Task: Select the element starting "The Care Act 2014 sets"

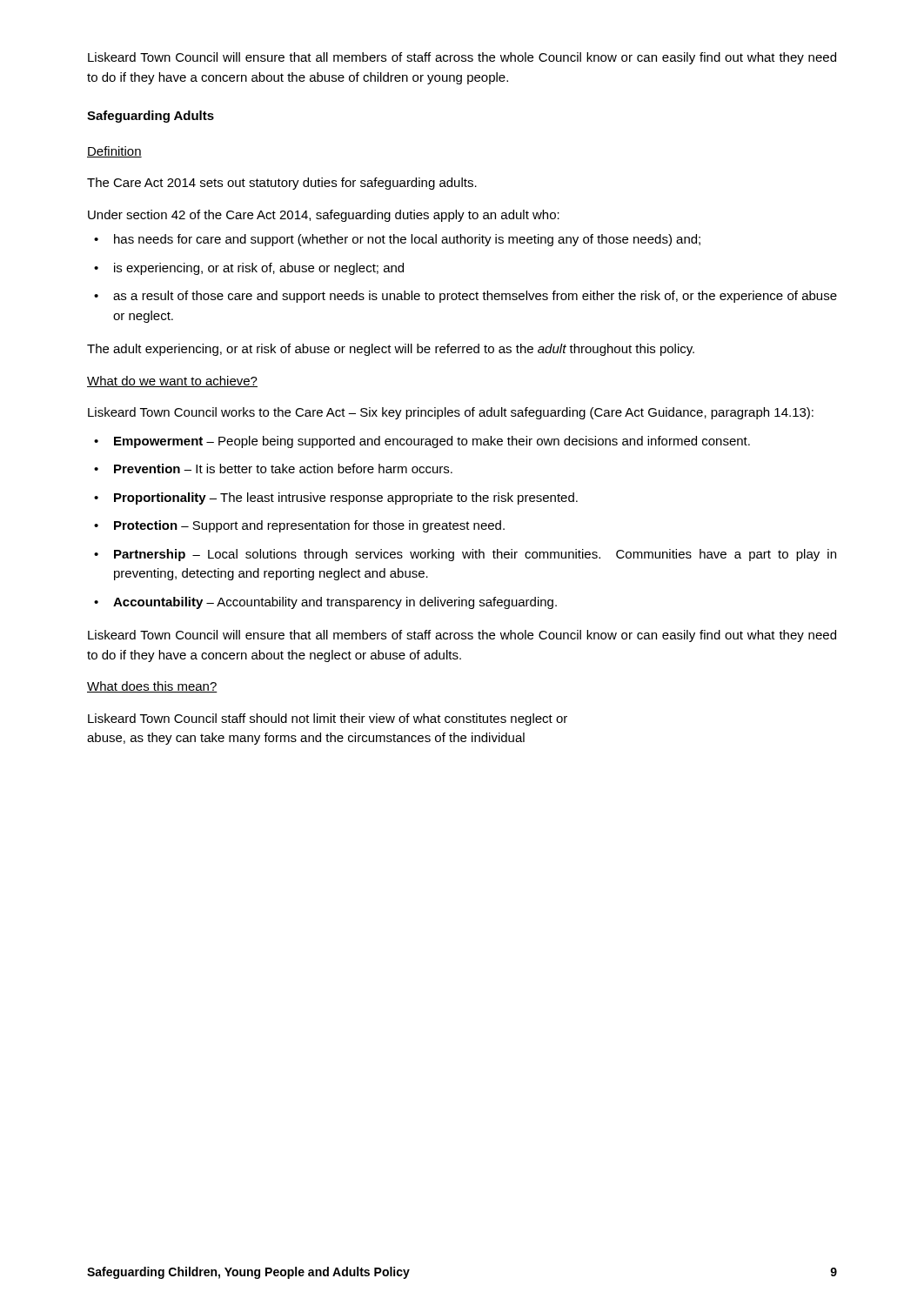Action: [462, 183]
